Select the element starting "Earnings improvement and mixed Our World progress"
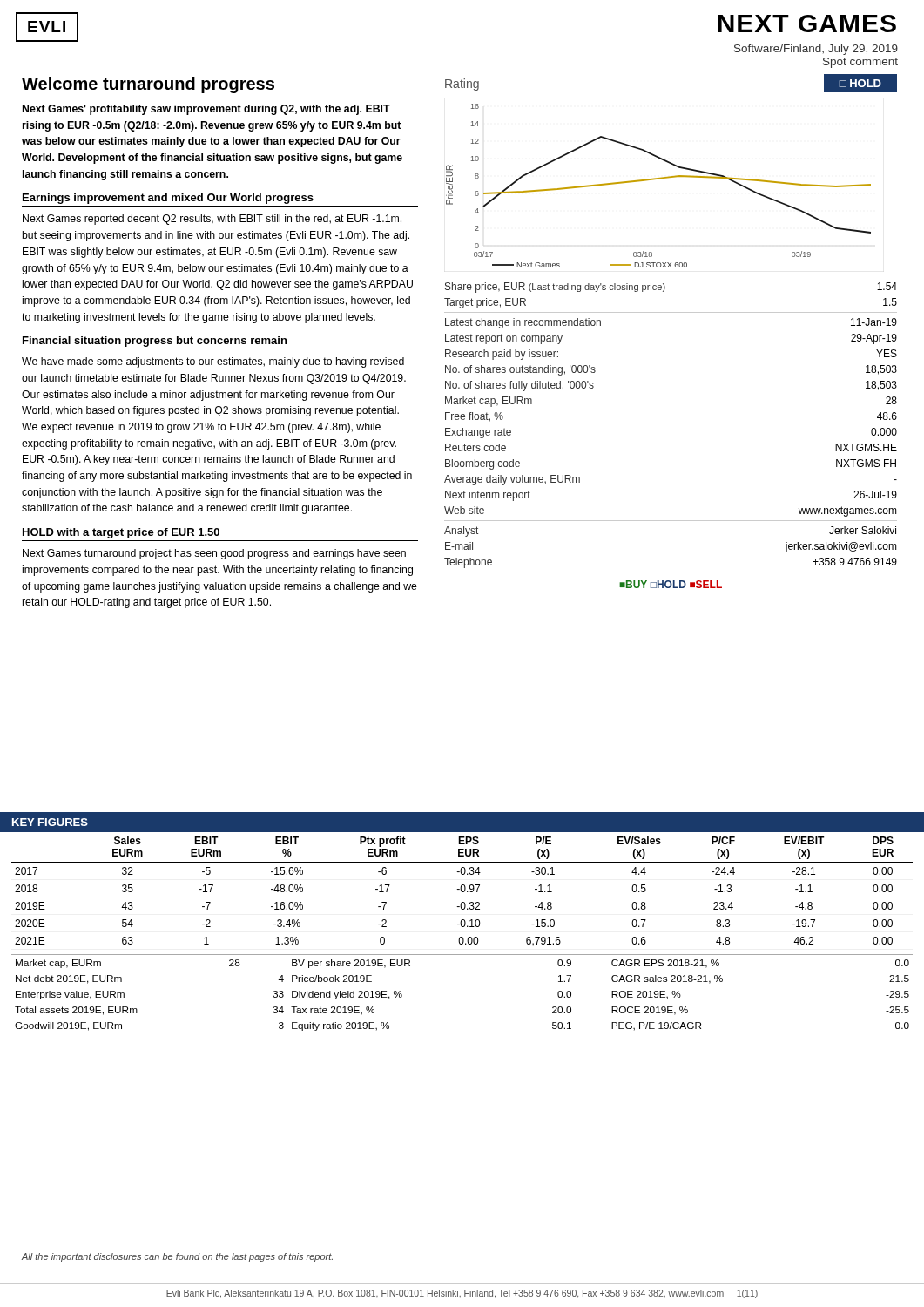 [168, 198]
